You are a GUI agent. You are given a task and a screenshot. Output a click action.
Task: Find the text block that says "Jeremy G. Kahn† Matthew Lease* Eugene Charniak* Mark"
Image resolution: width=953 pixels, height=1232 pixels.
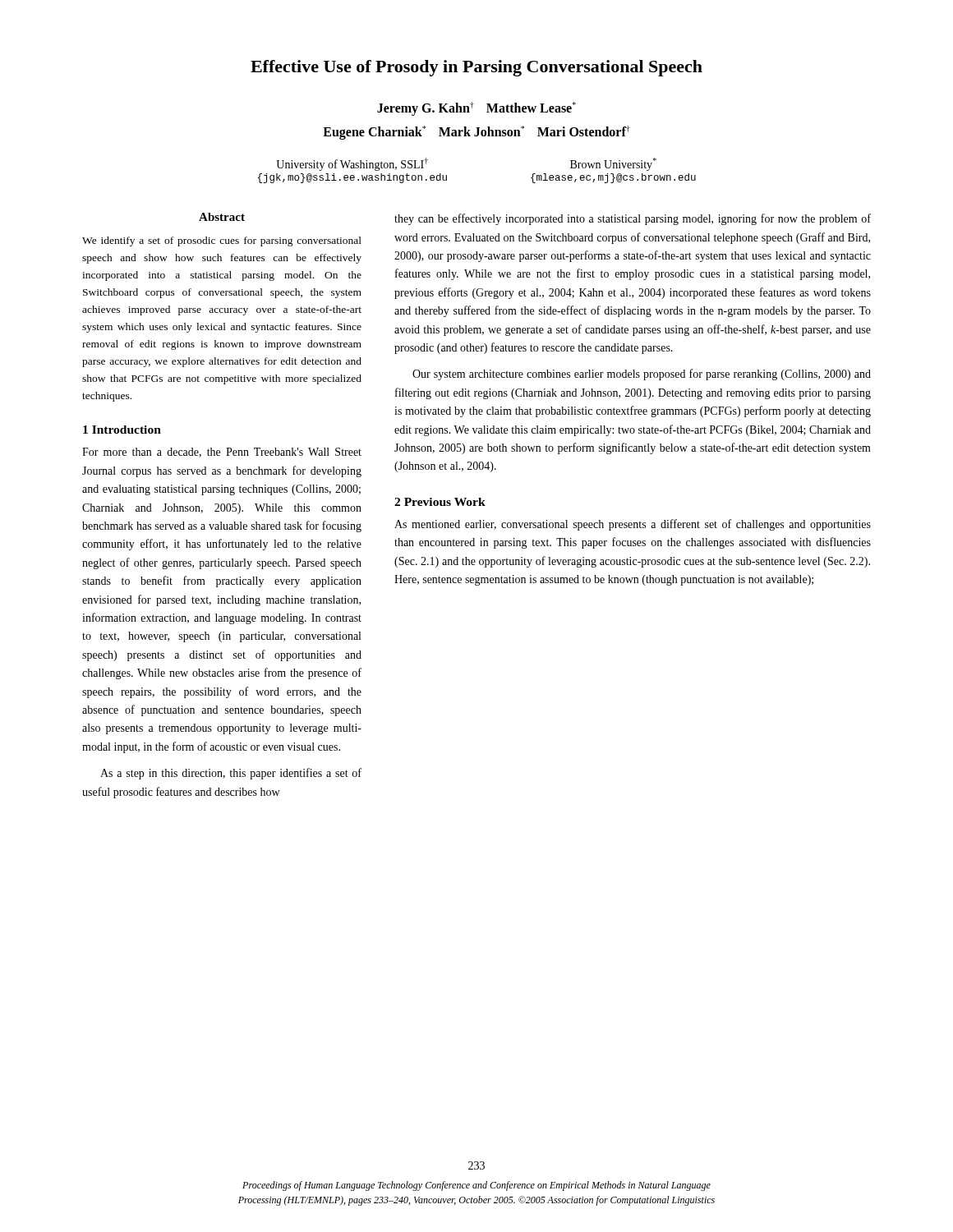coord(476,119)
